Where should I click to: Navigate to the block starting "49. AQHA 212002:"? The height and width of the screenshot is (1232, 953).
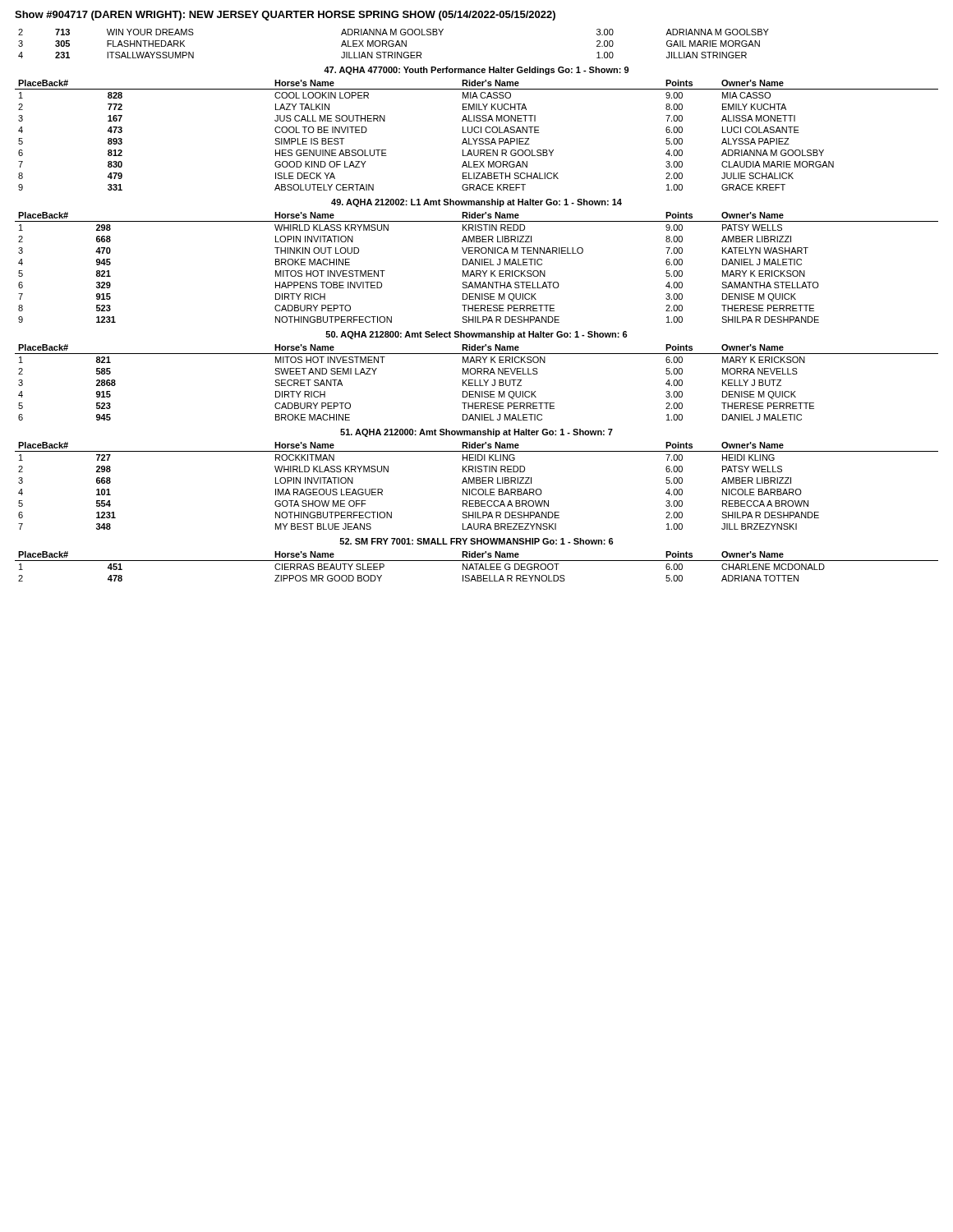pos(476,202)
